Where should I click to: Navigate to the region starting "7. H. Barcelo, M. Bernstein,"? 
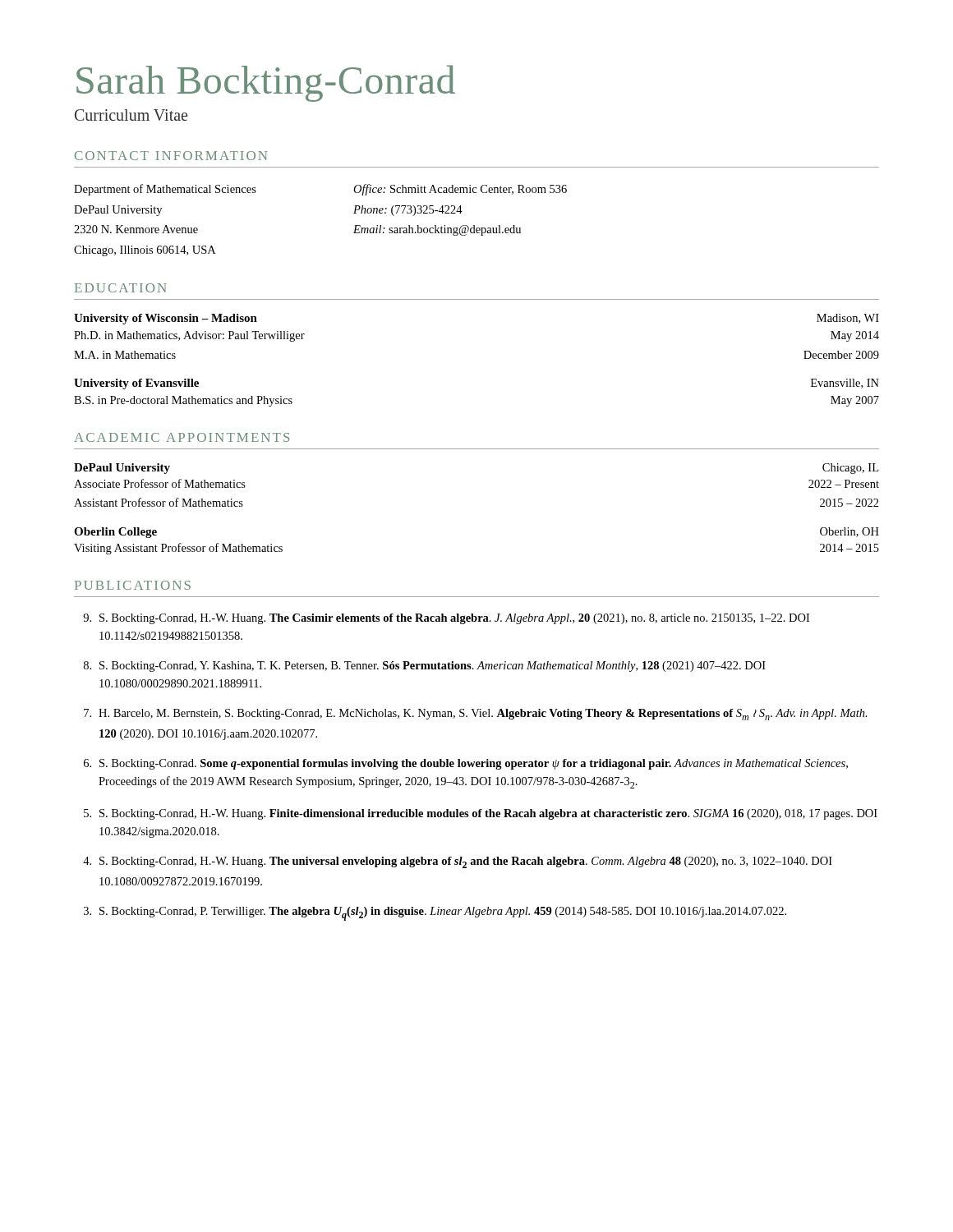click(x=476, y=723)
